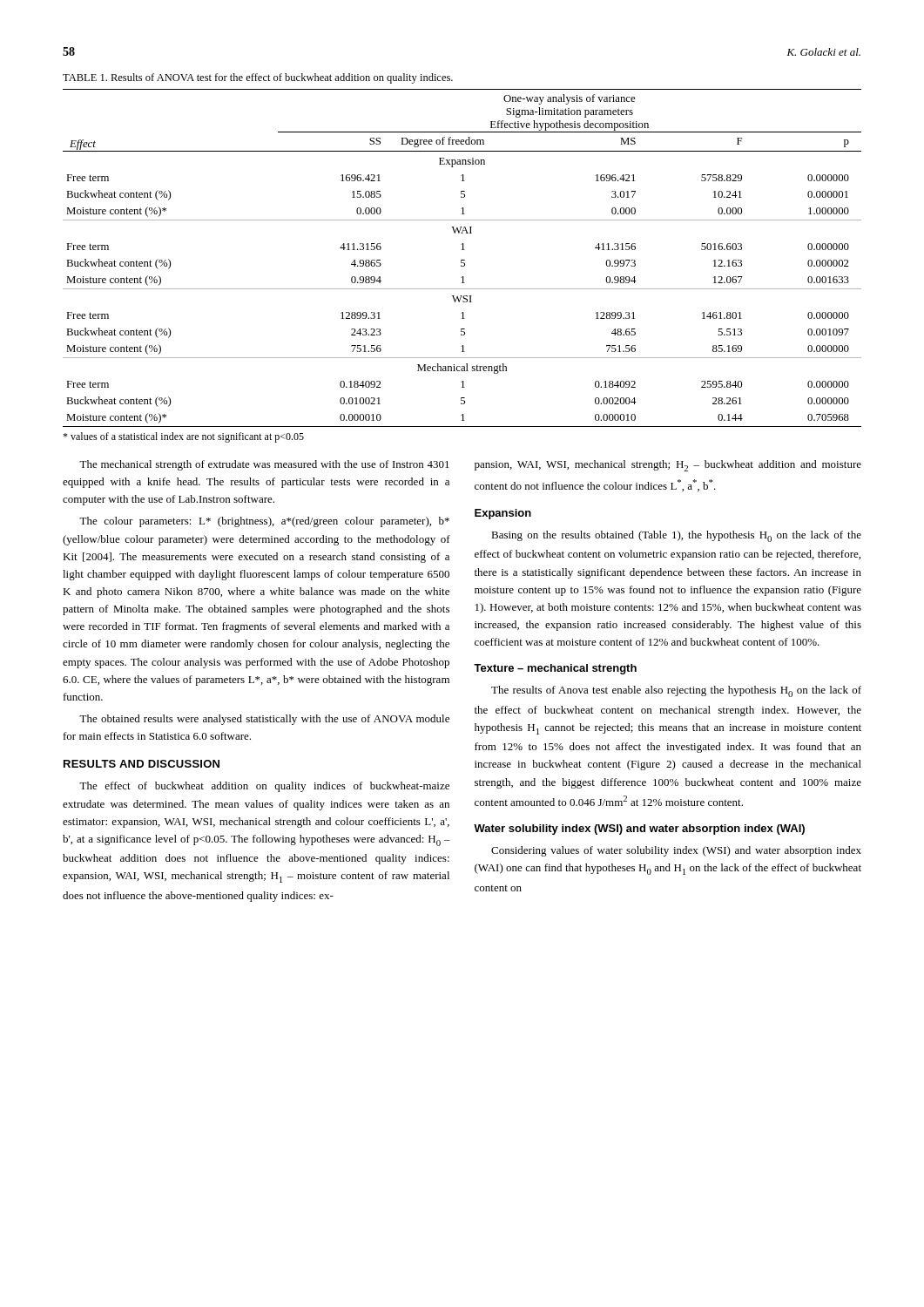Navigate to the text starting "Considering values of water solubility index (WSI)"
This screenshot has height=1307, width=924.
(x=668, y=869)
